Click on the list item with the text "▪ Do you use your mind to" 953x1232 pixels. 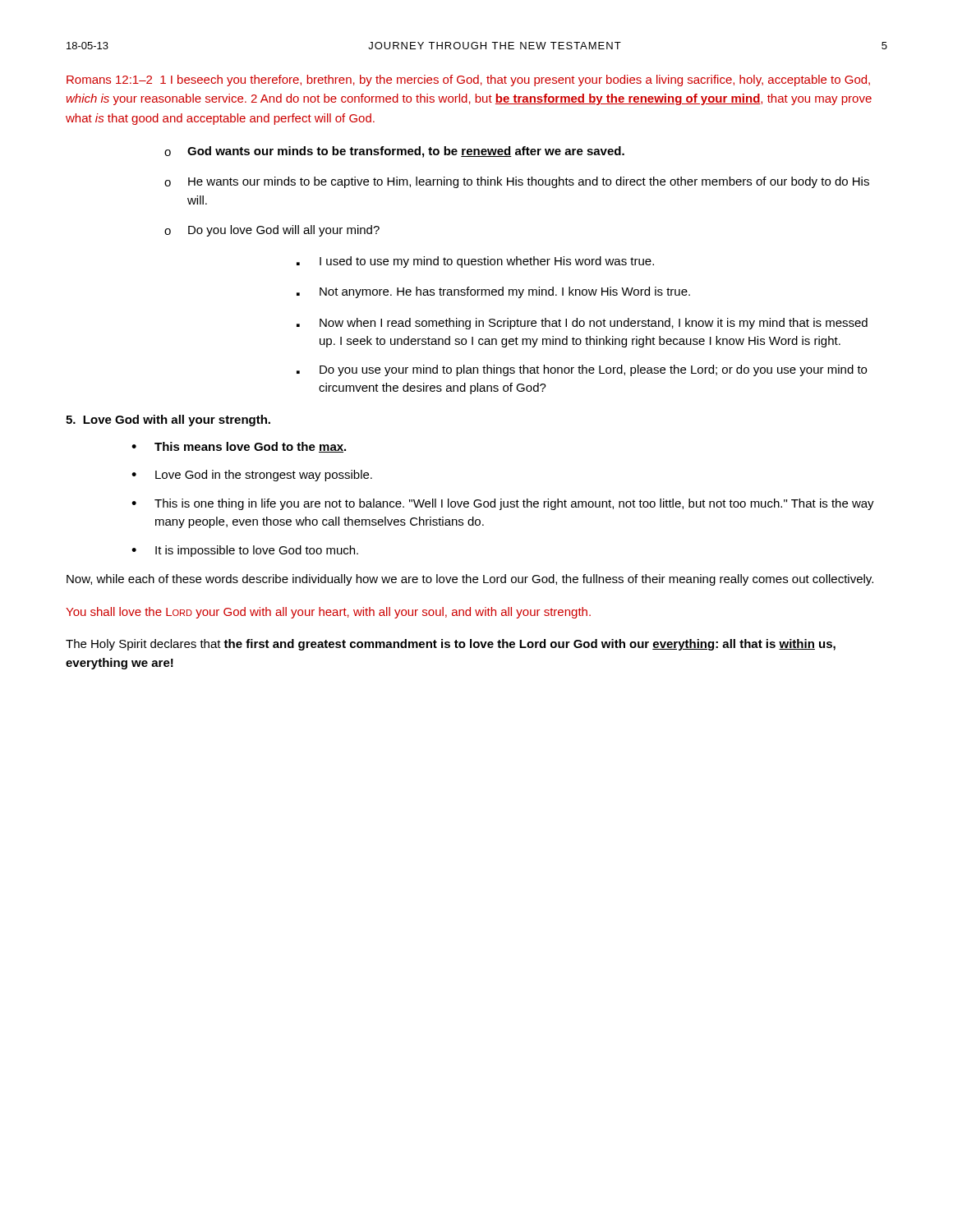pyautogui.click(x=591, y=379)
